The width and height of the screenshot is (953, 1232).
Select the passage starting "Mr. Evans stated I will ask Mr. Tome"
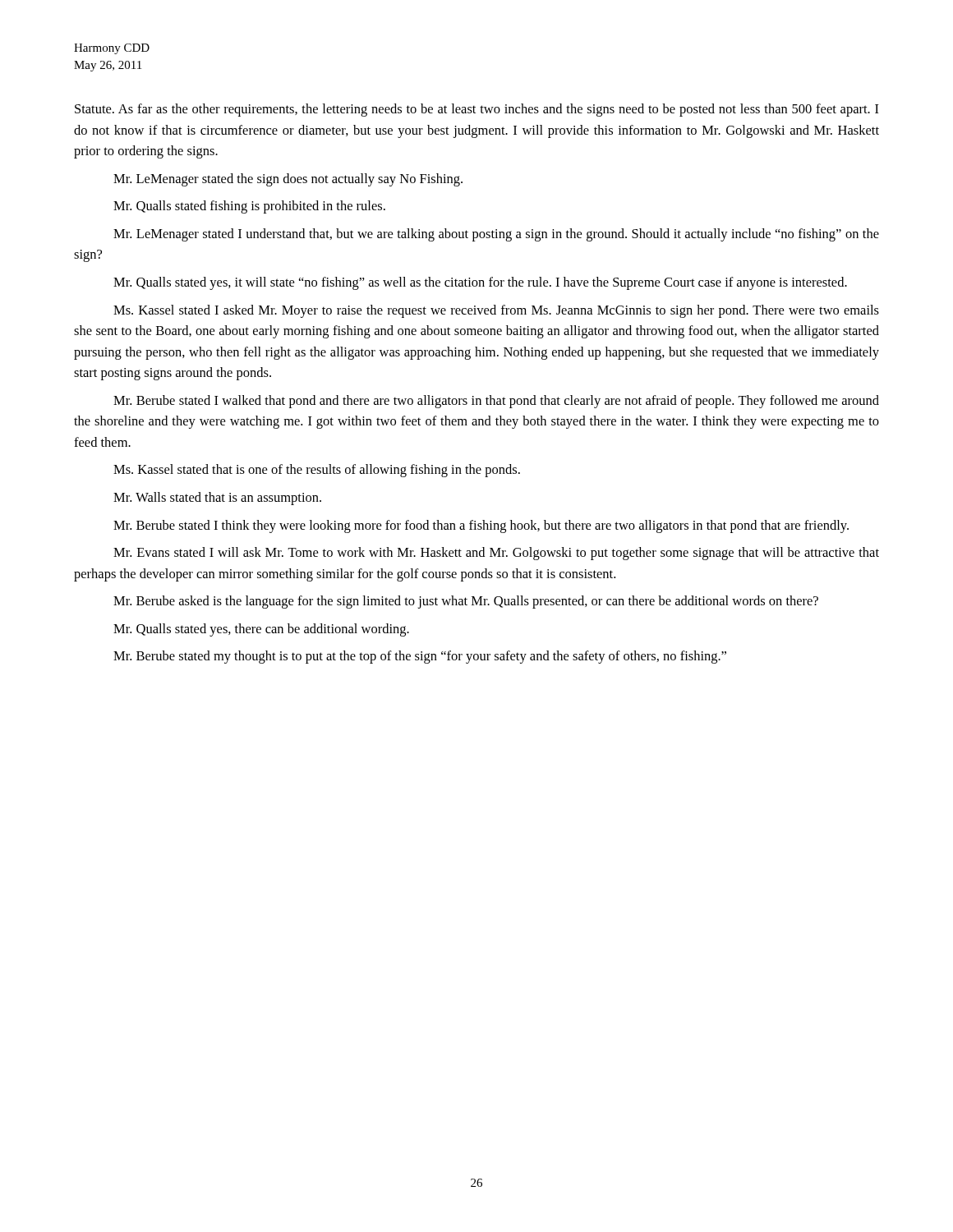point(476,563)
